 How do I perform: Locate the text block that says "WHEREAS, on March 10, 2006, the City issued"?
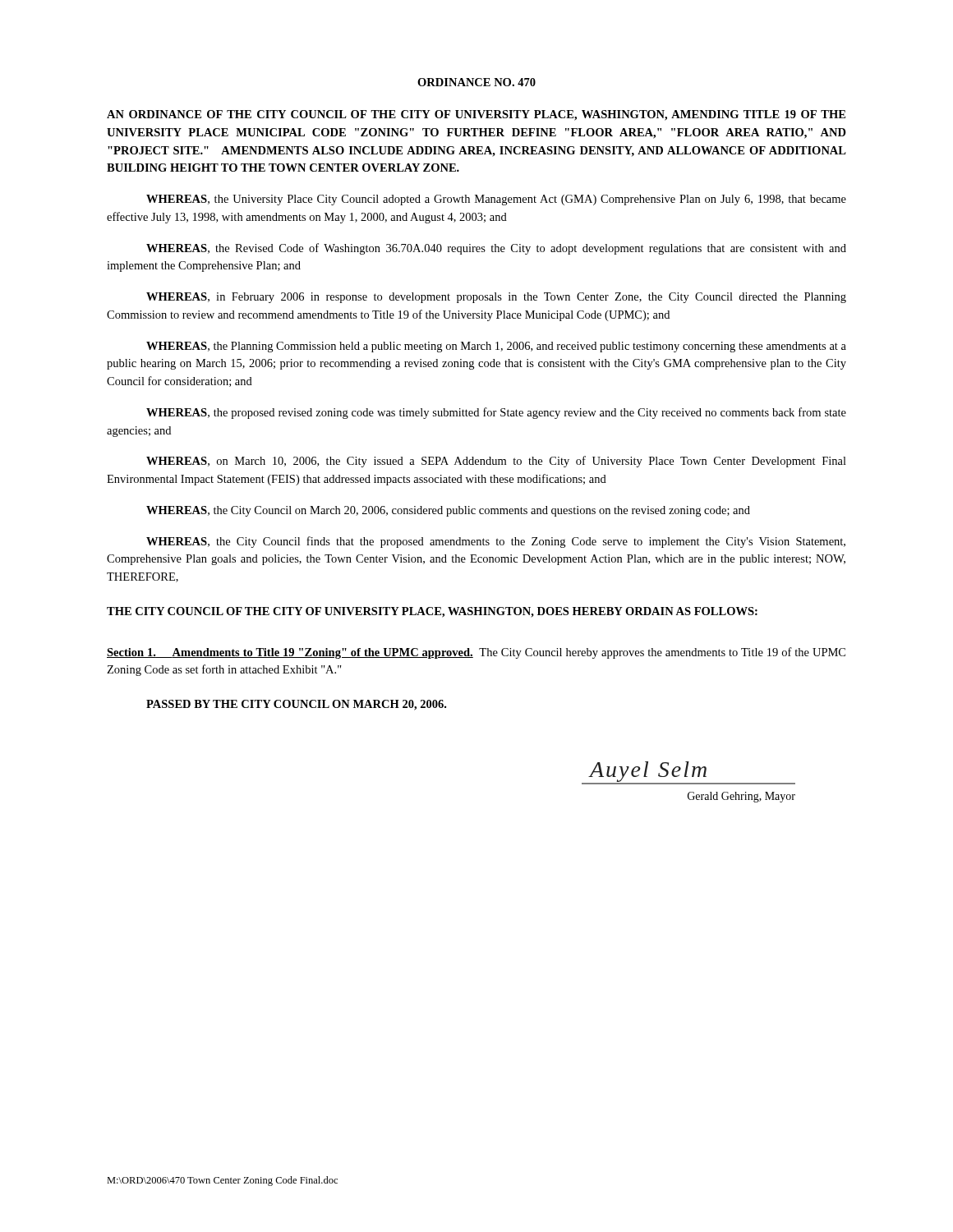(476, 470)
